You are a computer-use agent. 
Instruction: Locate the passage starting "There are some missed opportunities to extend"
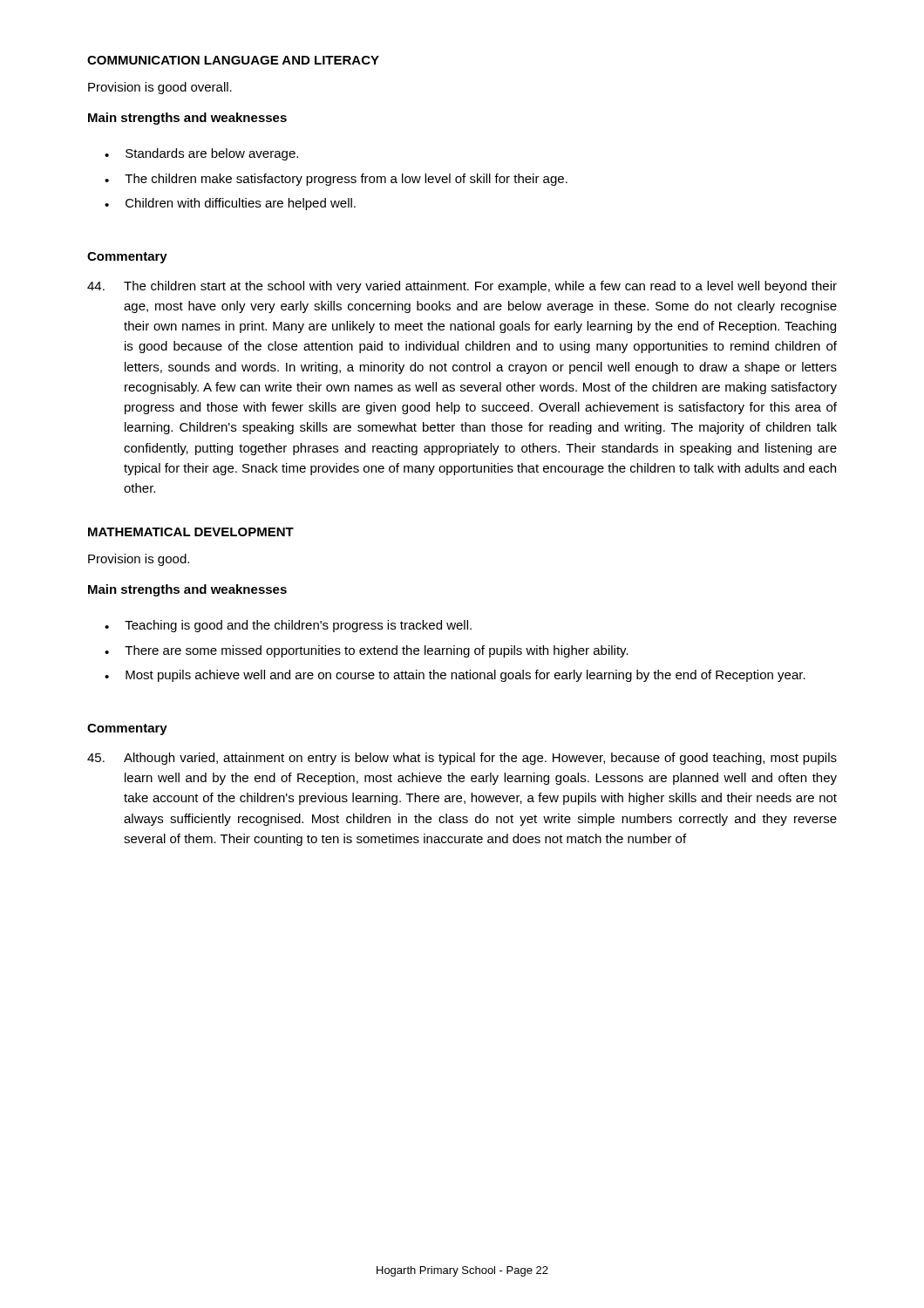377,650
